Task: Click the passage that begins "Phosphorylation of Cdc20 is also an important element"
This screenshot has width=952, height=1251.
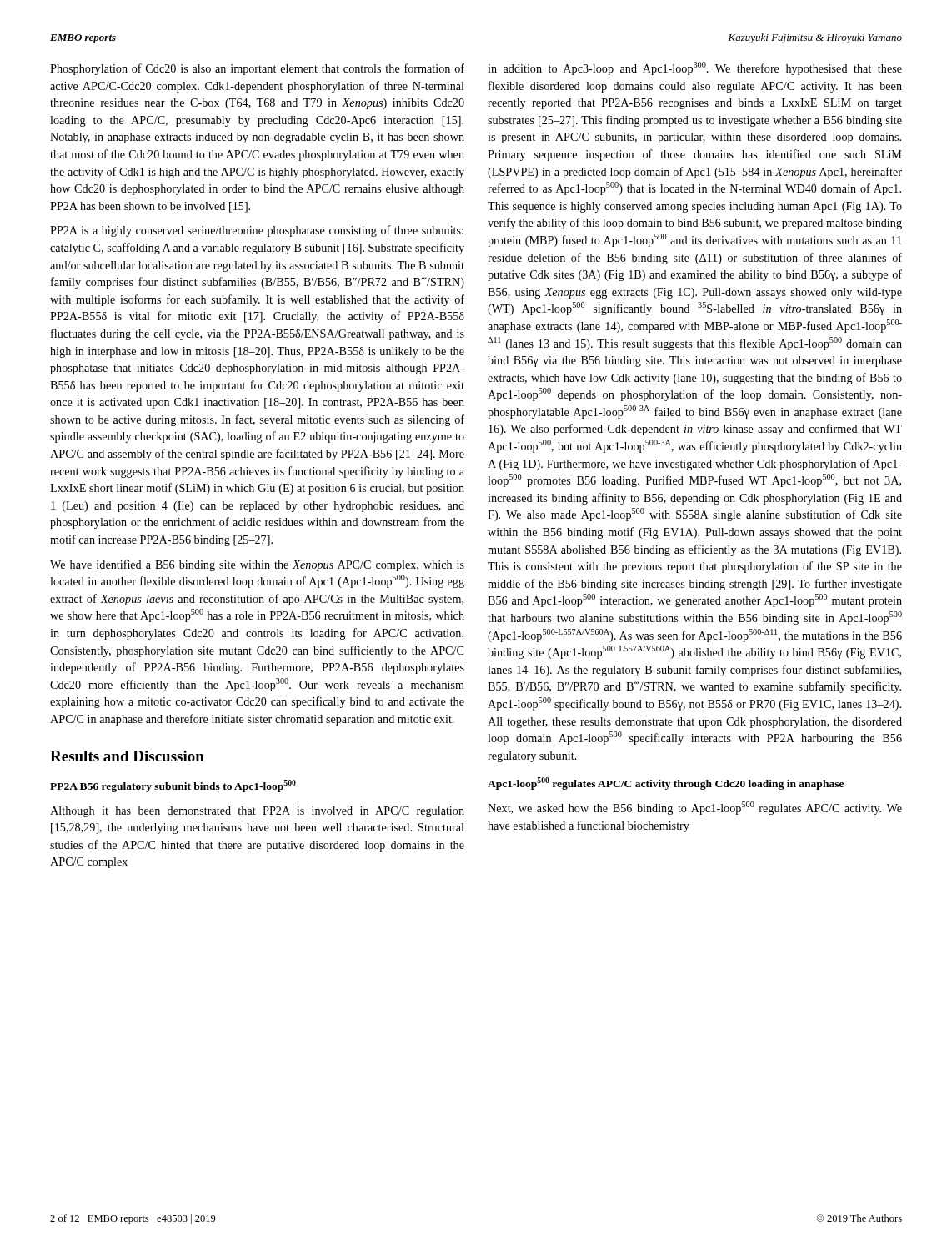Action: pyautogui.click(x=257, y=137)
